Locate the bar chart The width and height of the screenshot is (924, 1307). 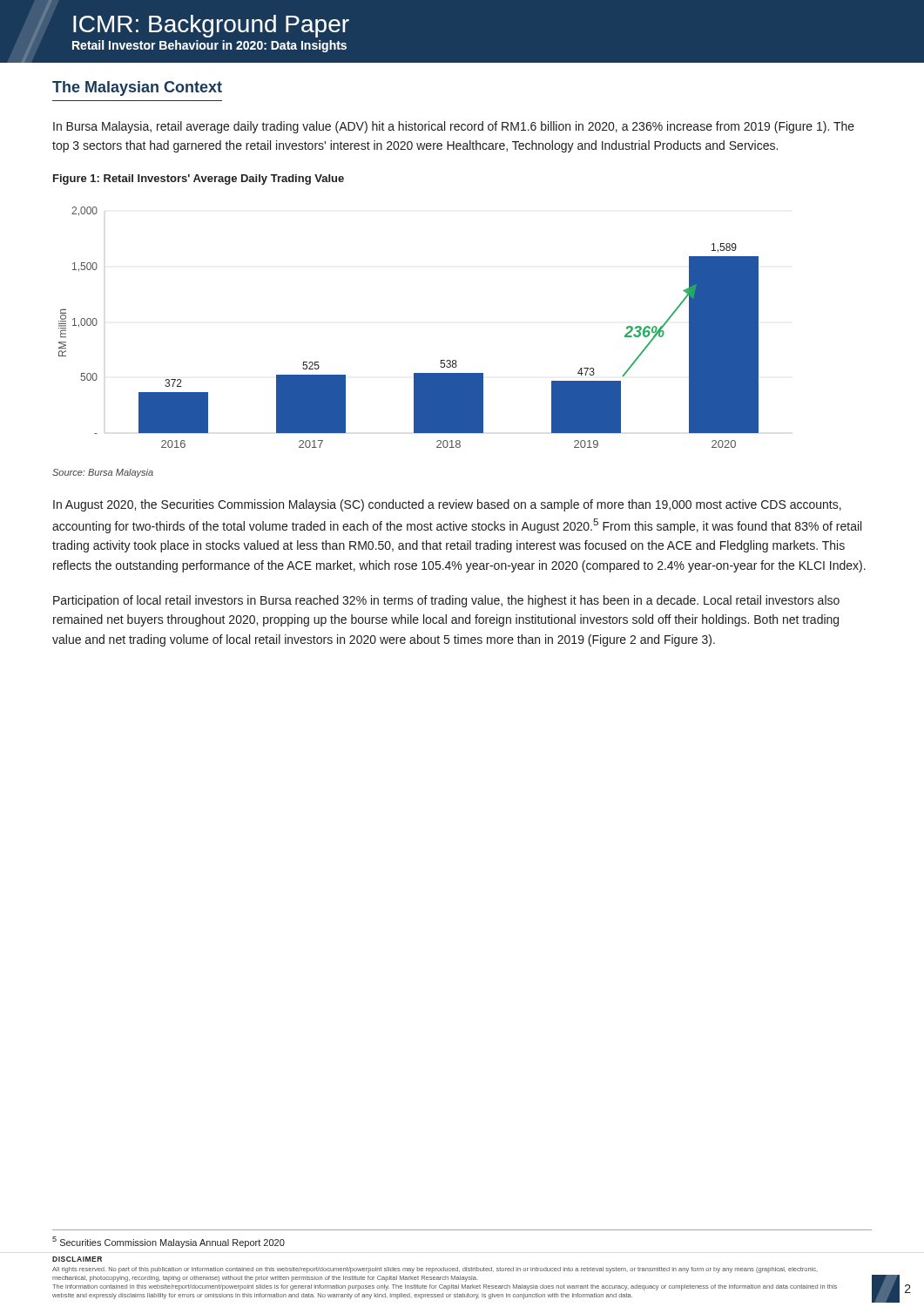pos(462,328)
